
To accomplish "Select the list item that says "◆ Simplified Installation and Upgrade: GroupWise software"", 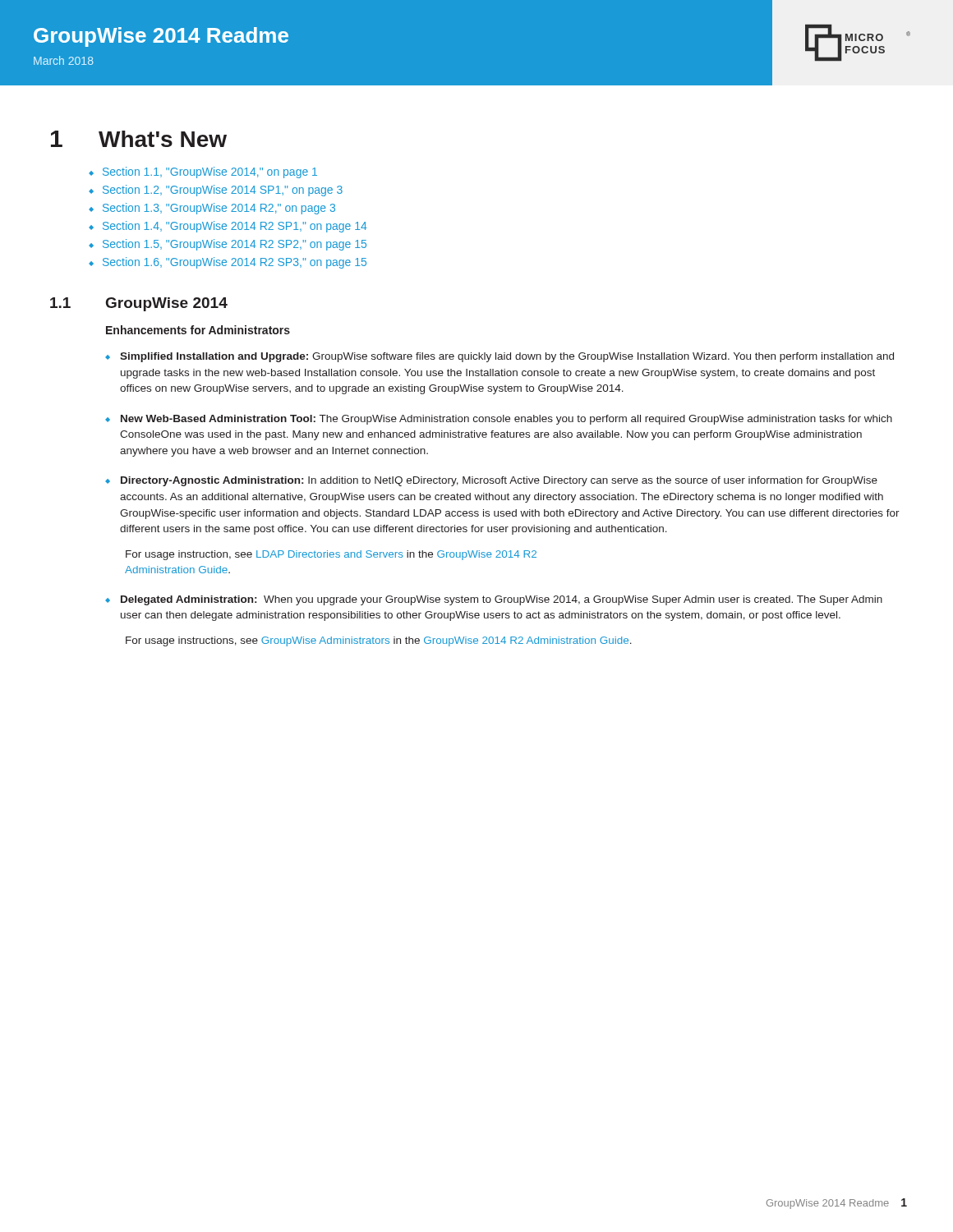I will pos(504,372).
